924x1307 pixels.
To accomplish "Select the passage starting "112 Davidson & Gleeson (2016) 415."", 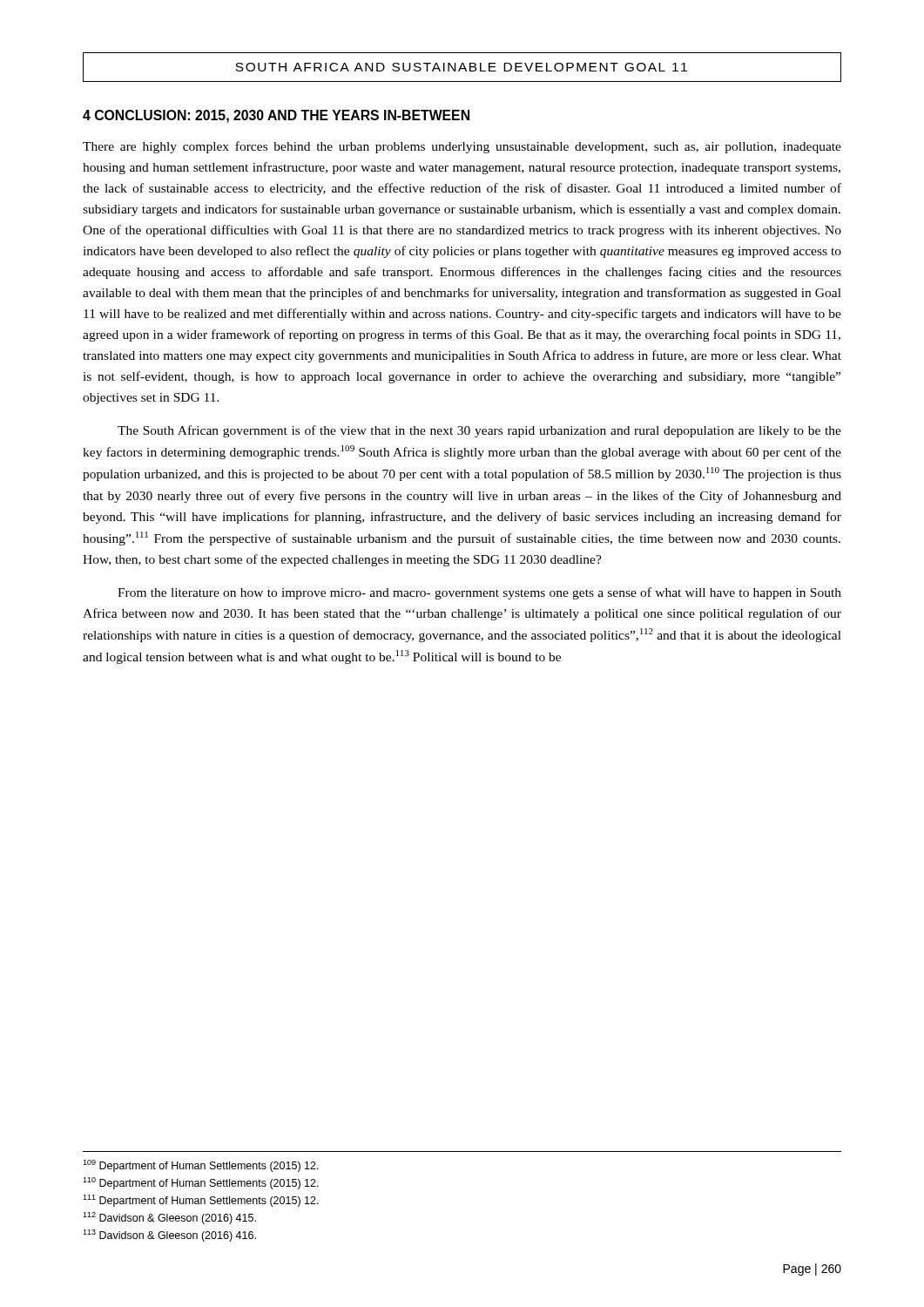I will (170, 1217).
